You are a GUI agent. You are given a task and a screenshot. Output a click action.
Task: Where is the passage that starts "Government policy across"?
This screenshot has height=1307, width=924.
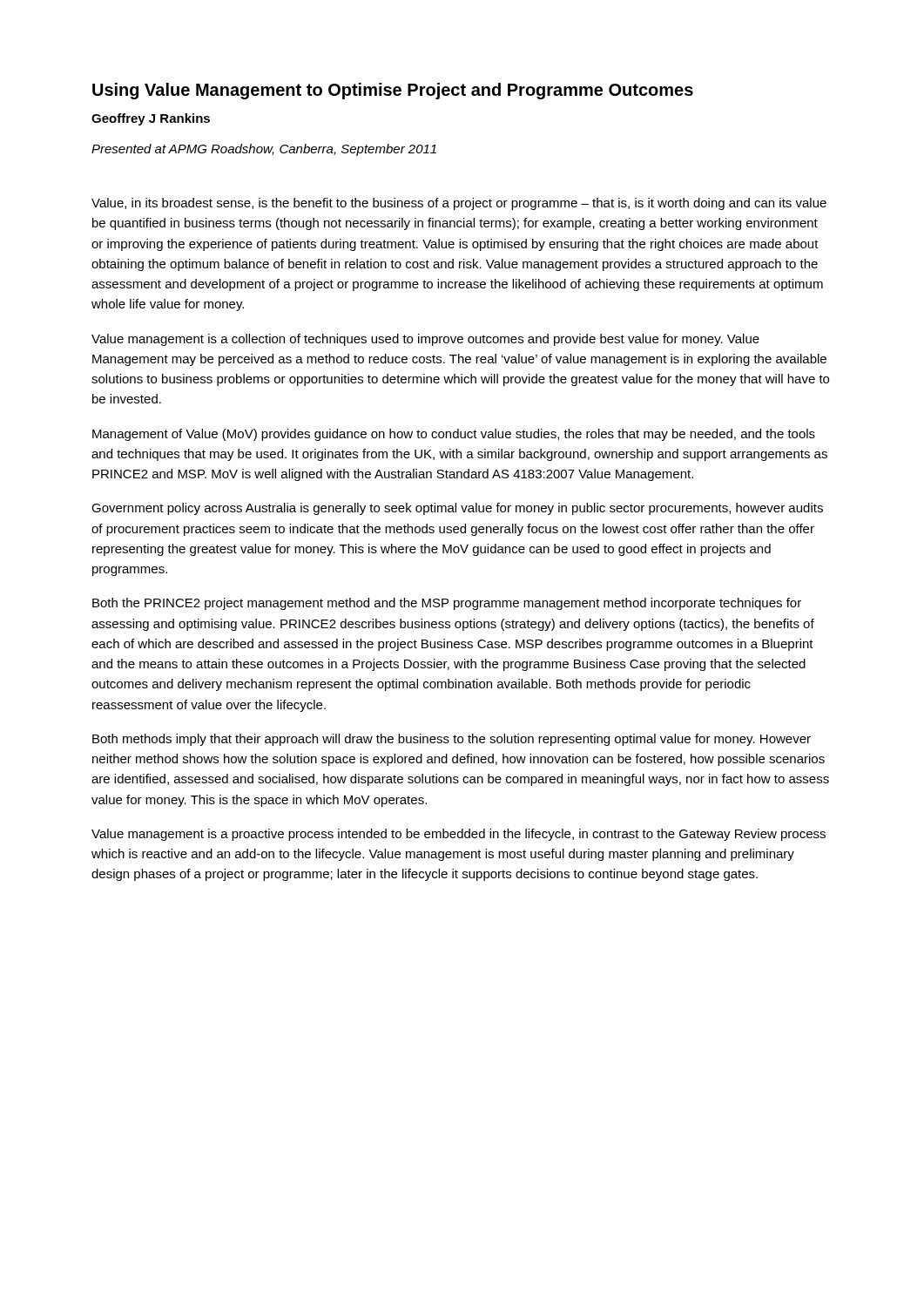click(x=462, y=538)
